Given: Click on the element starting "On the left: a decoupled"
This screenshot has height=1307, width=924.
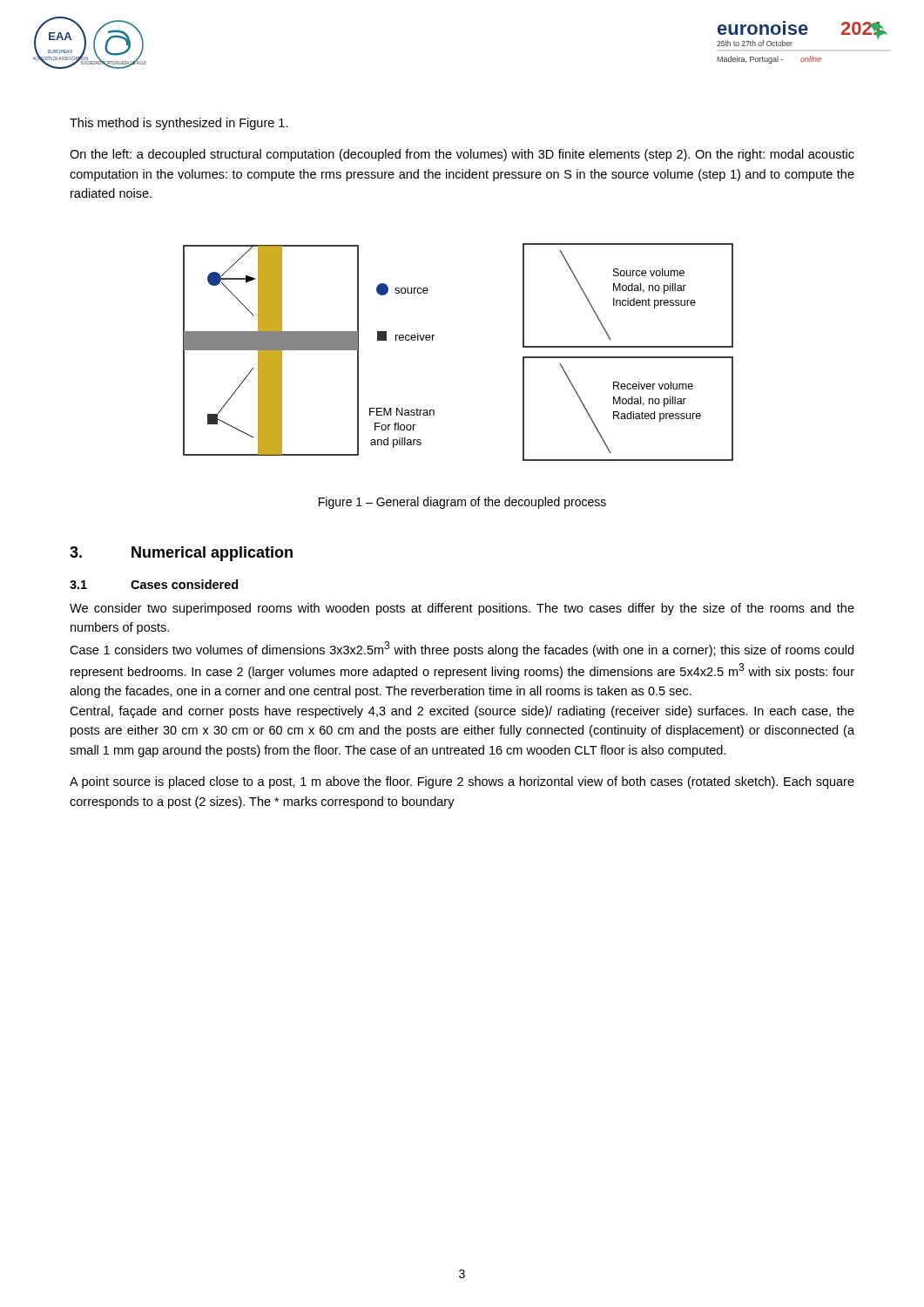Looking at the screenshot, I should 462,174.
